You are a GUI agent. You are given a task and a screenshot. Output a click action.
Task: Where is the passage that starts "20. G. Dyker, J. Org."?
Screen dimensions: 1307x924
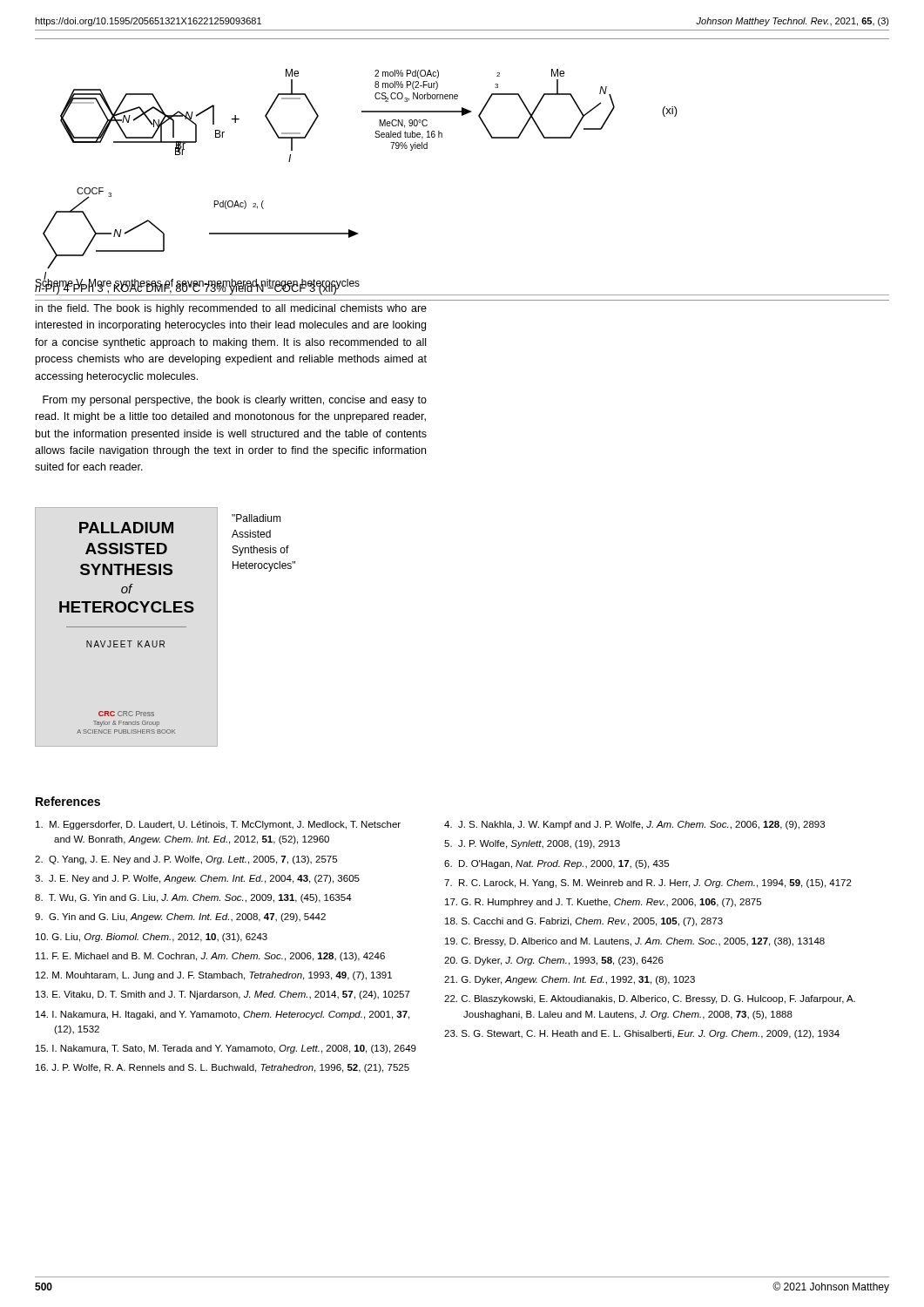[x=554, y=960]
